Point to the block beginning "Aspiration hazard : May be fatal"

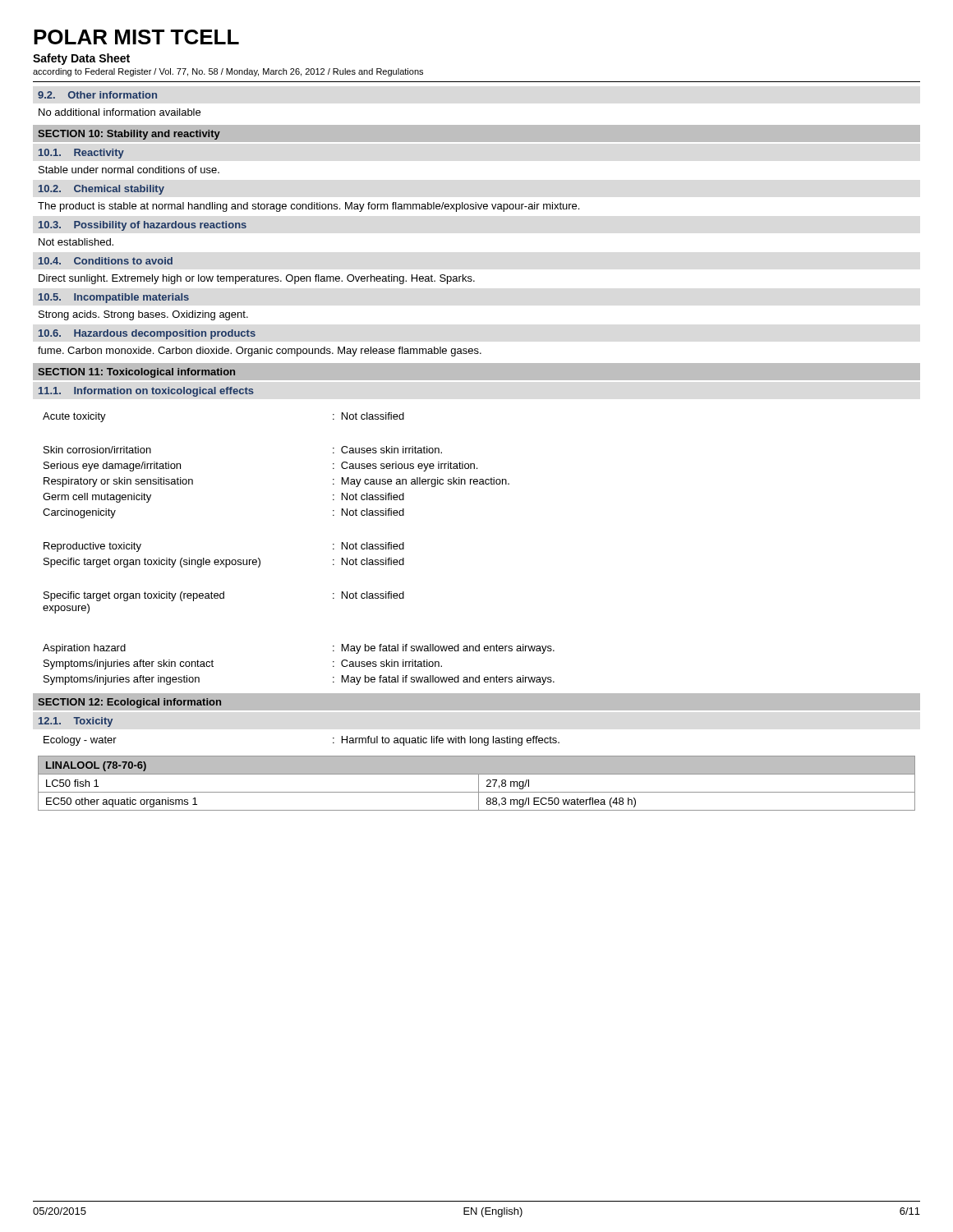(83, 648)
